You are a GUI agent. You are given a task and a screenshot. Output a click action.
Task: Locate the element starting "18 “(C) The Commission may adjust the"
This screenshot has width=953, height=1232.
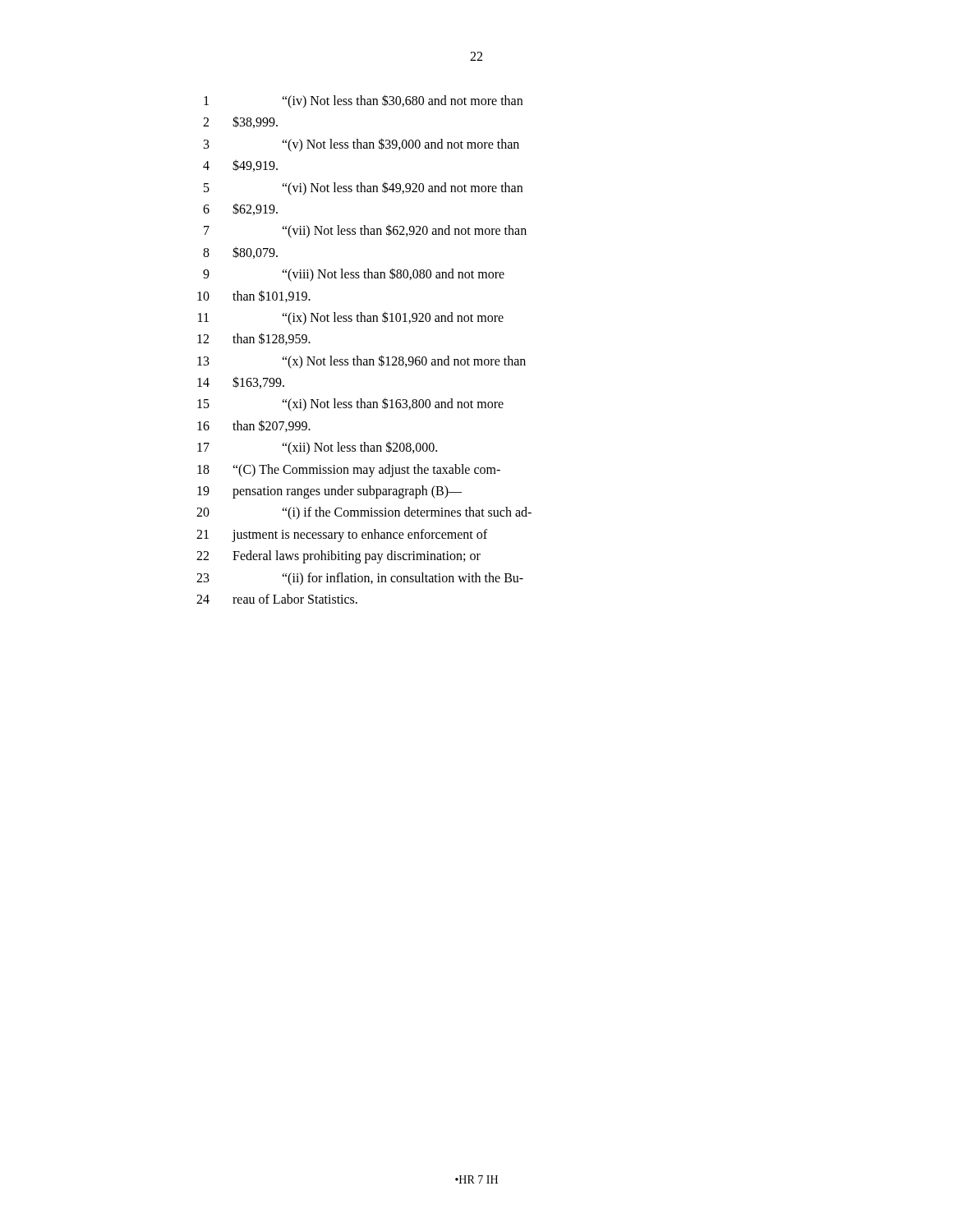pyautogui.click(x=505, y=480)
